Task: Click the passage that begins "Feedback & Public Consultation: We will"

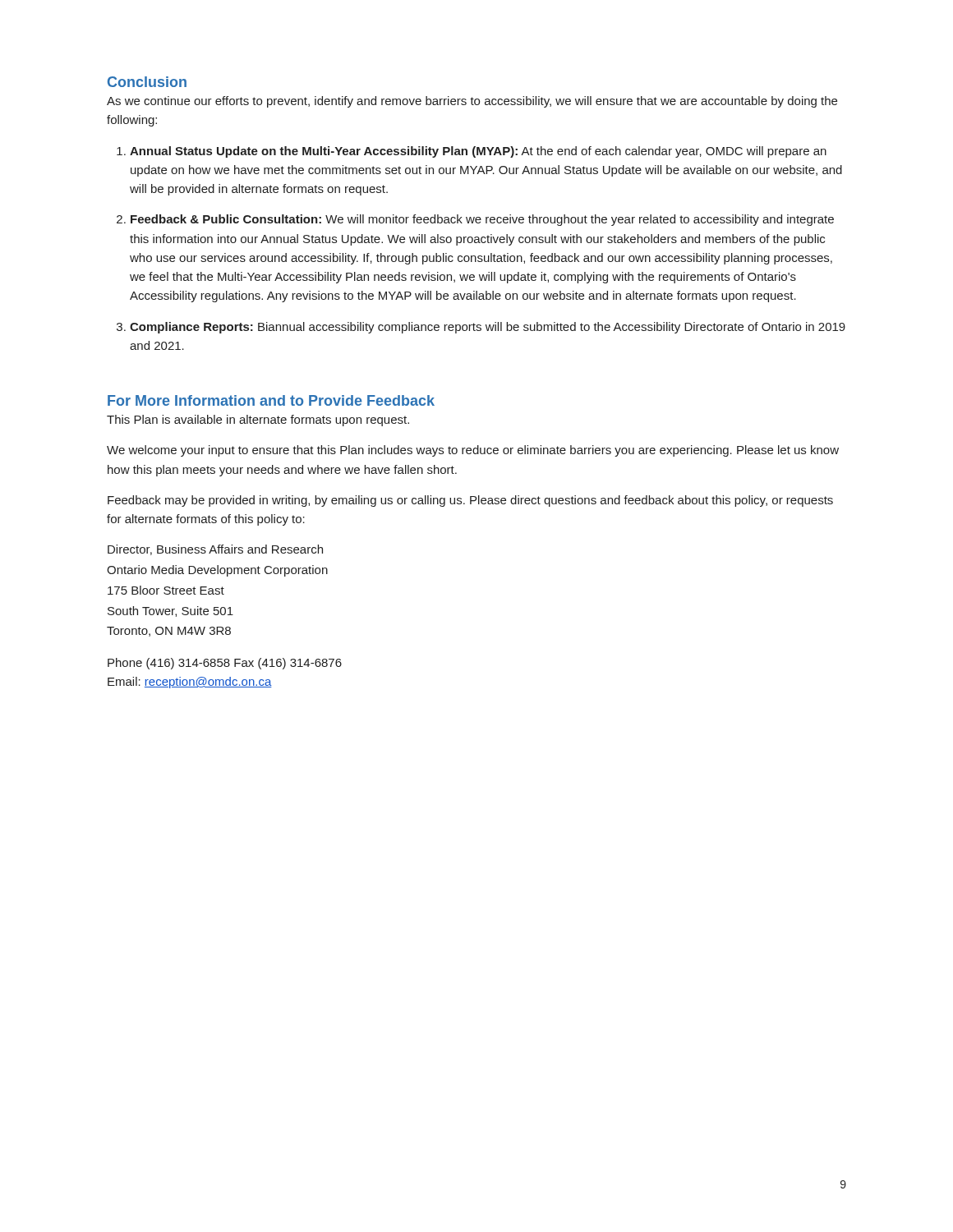Action: pyautogui.click(x=482, y=257)
